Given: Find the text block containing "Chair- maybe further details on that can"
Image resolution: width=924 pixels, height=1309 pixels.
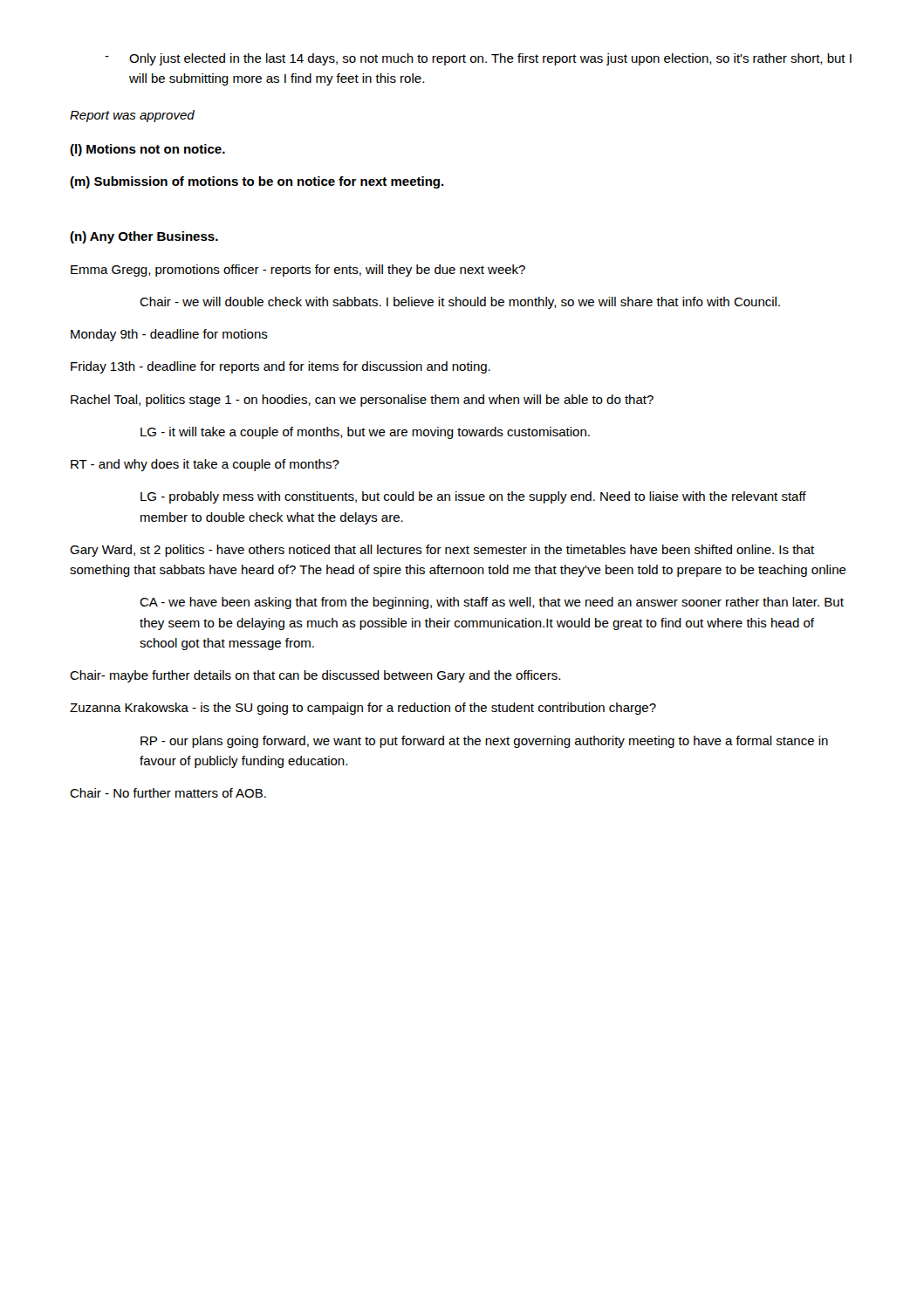Looking at the screenshot, I should (x=316, y=675).
